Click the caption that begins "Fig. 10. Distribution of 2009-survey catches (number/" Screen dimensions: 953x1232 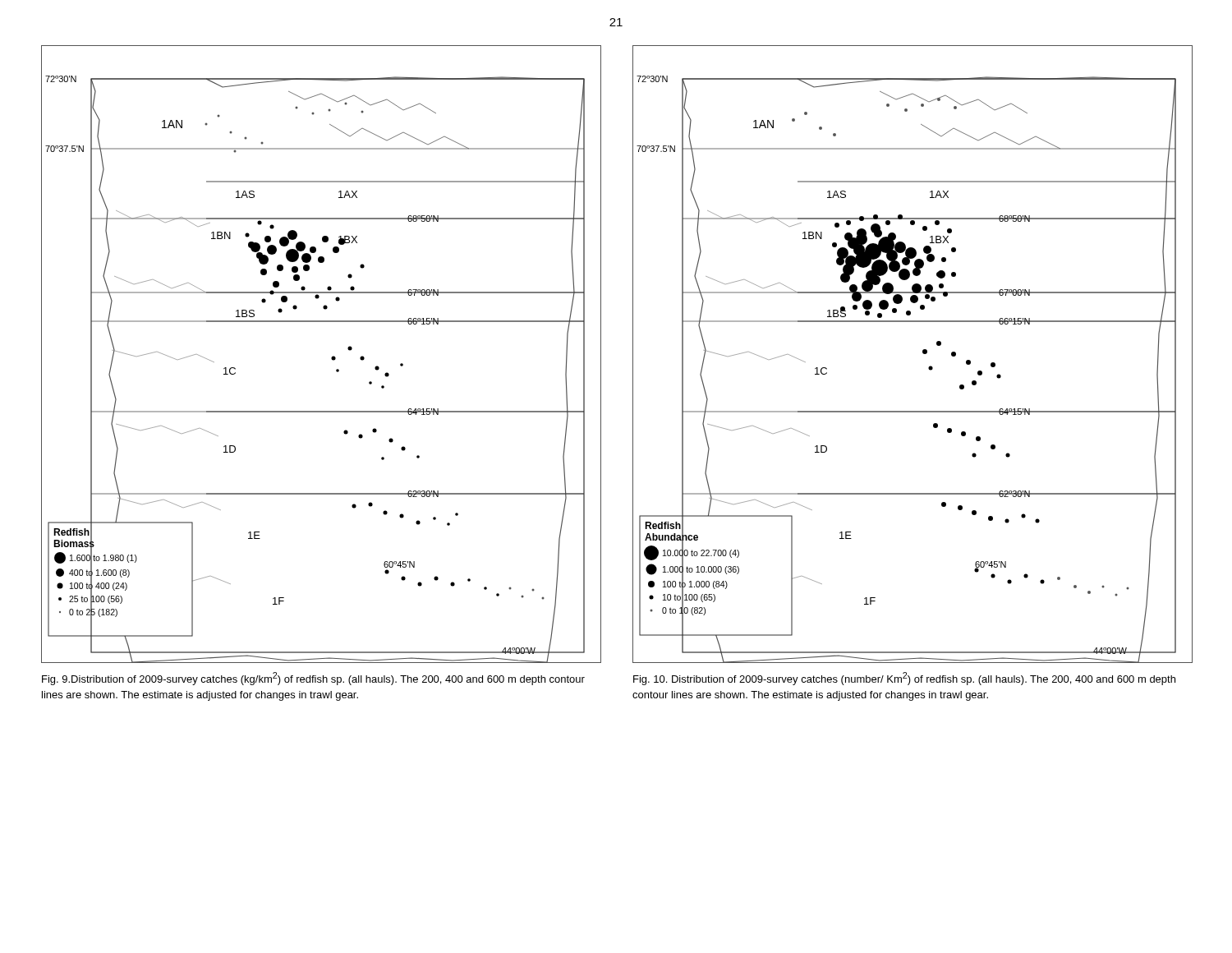(x=904, y=686)
